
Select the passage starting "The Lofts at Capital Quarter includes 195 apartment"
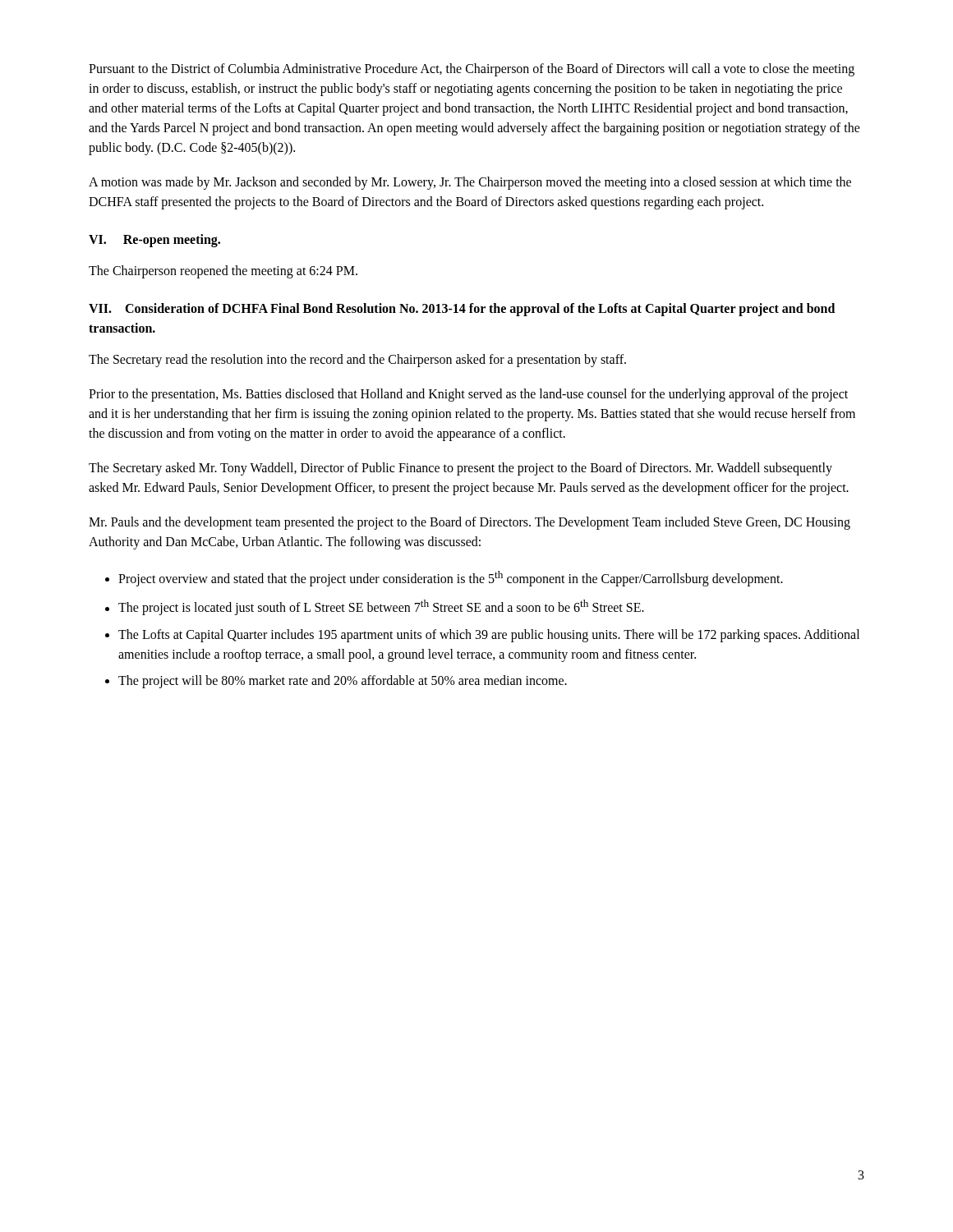pyautogui.click(x=489, y=644)
